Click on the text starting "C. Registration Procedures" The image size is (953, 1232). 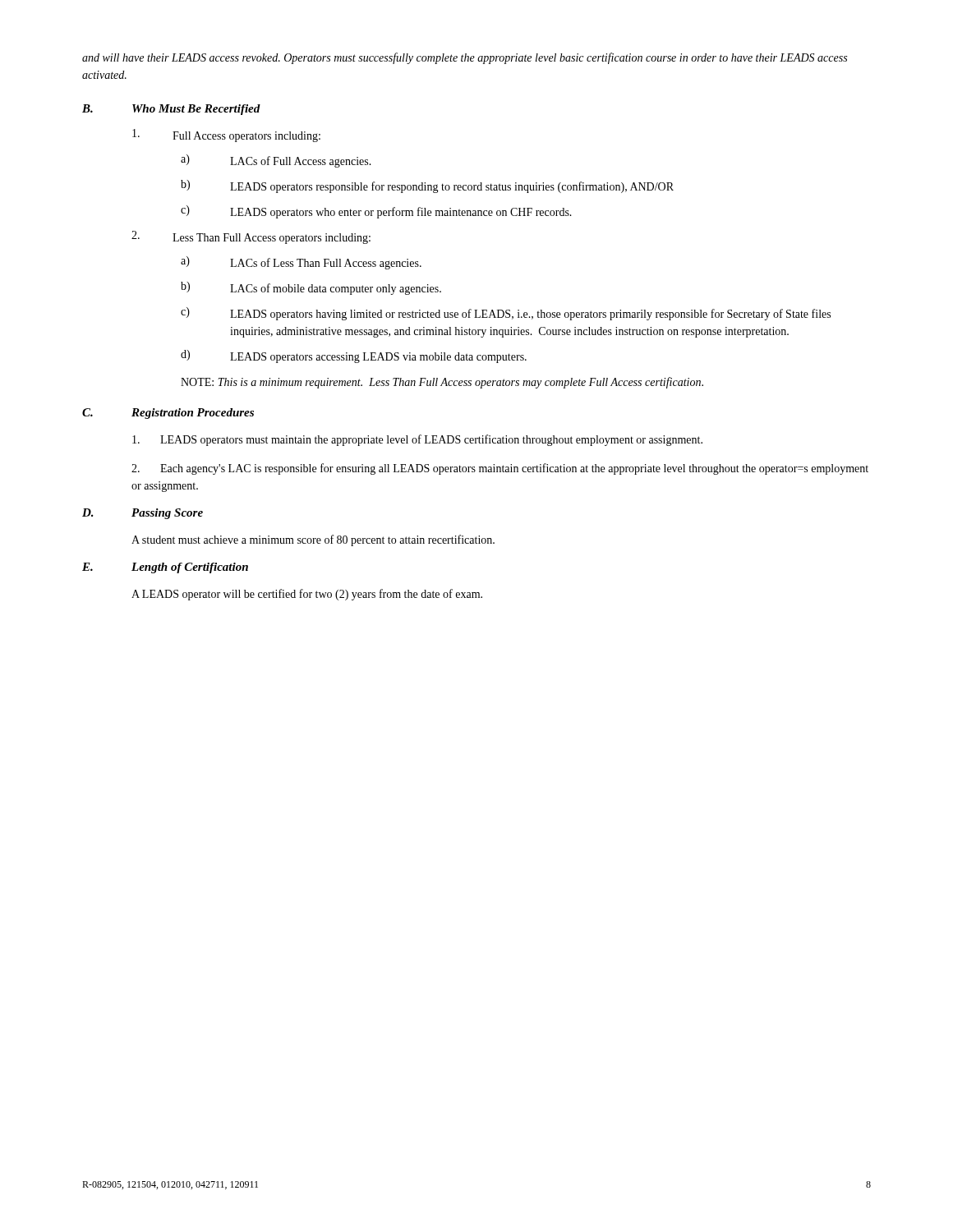coord(168,413)
